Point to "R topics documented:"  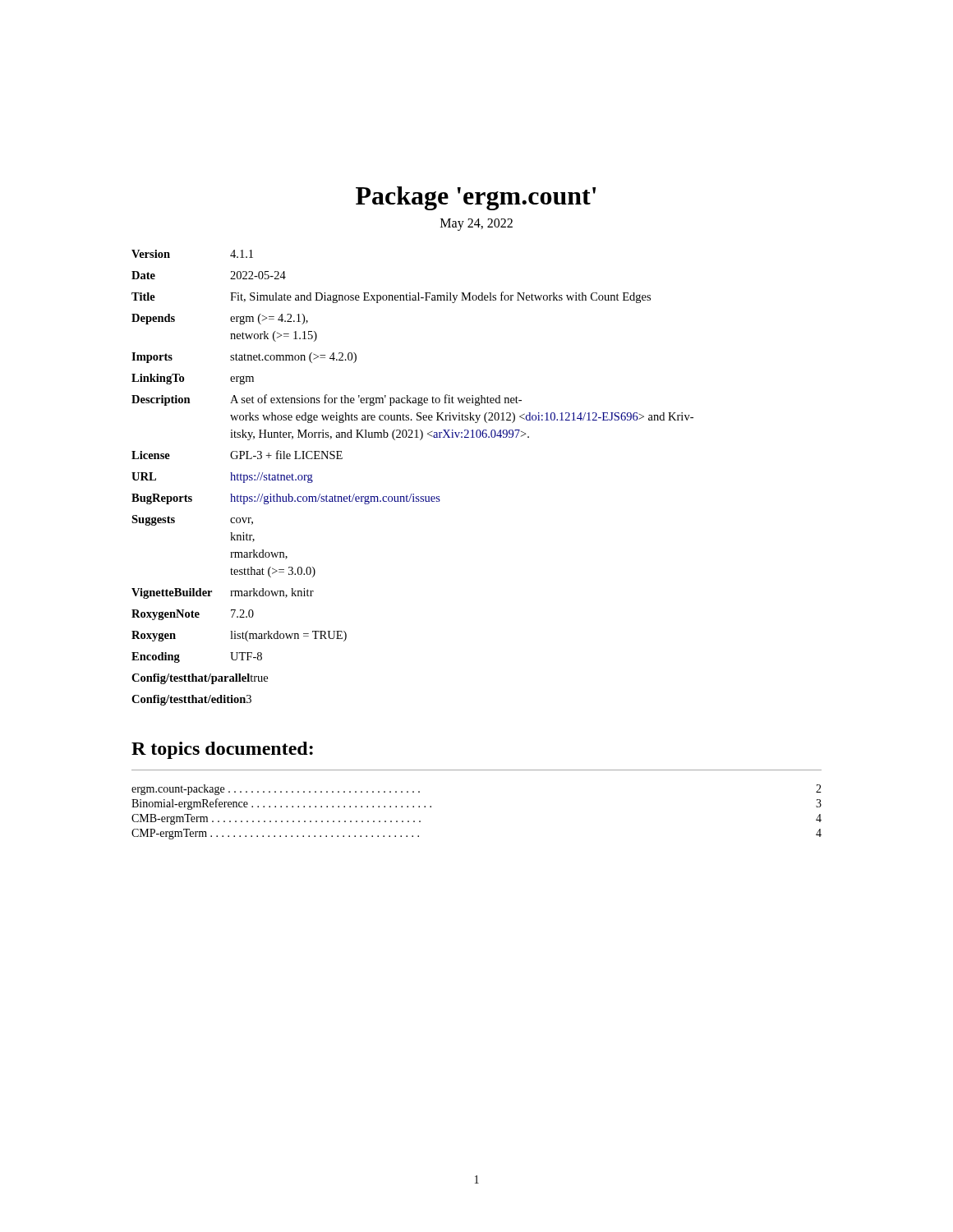[x=223, y=749]
